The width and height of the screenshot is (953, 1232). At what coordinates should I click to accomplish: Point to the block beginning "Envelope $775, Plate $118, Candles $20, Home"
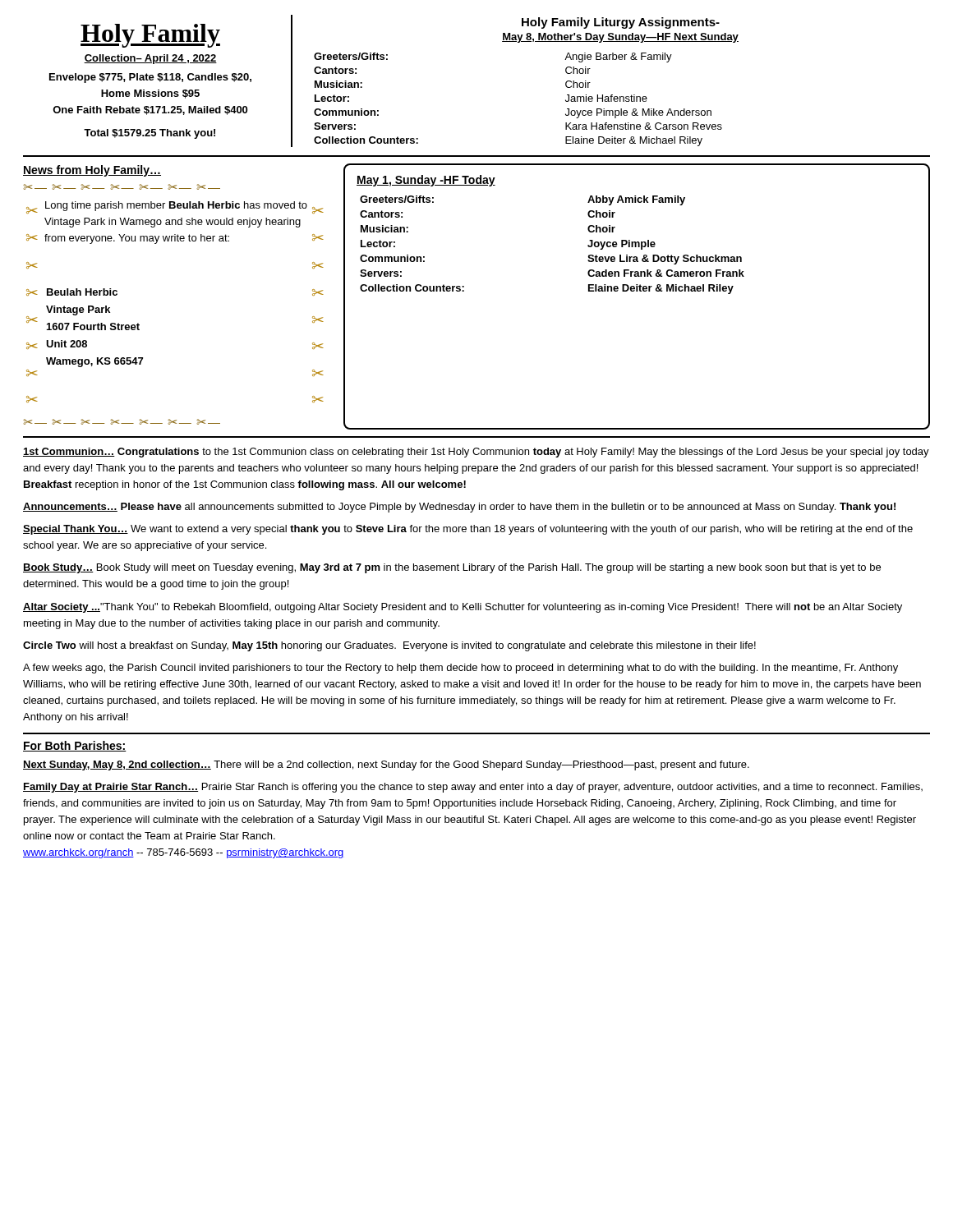click(150, 106)
